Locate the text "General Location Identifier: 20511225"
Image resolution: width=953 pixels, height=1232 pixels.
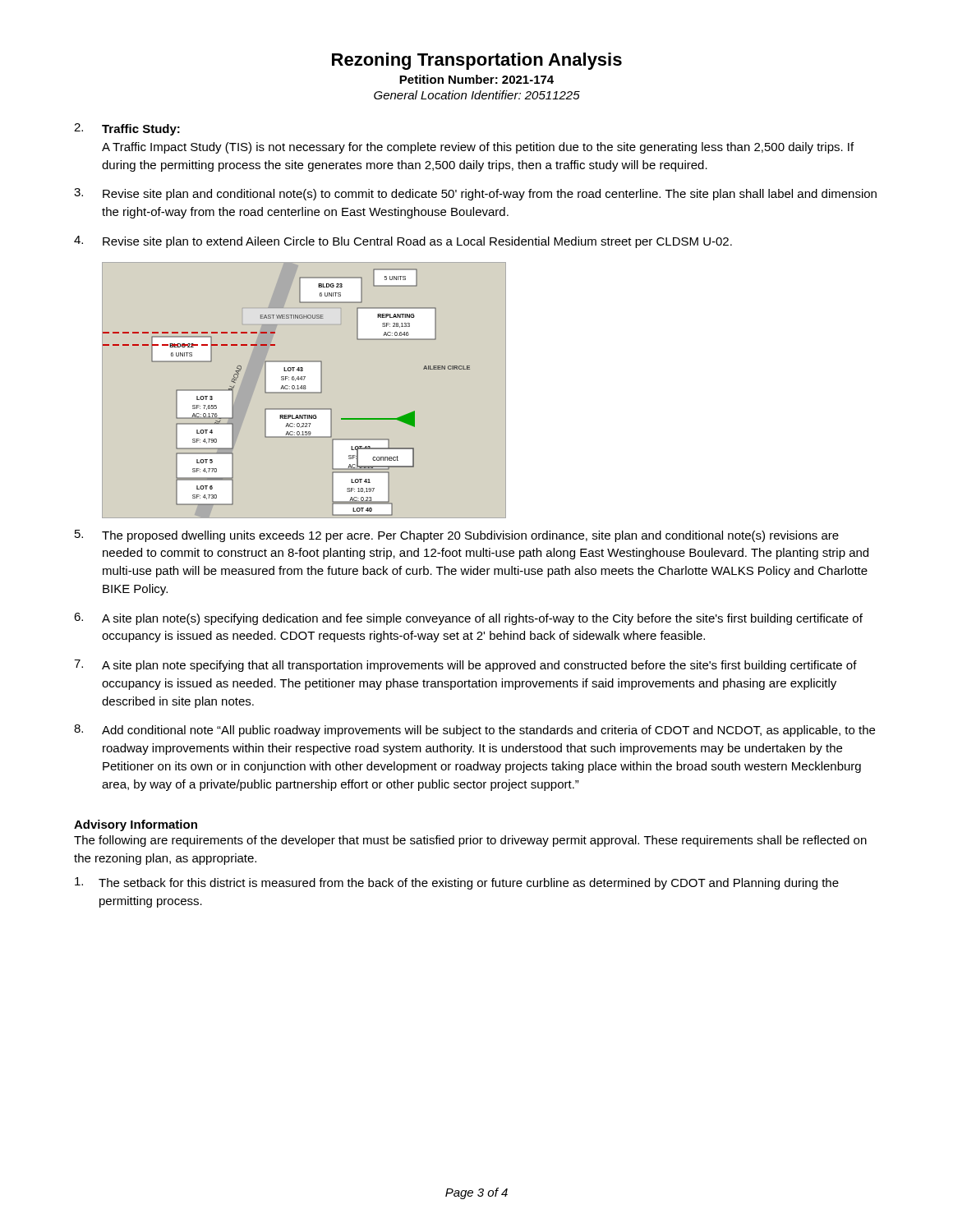[476, 95]
